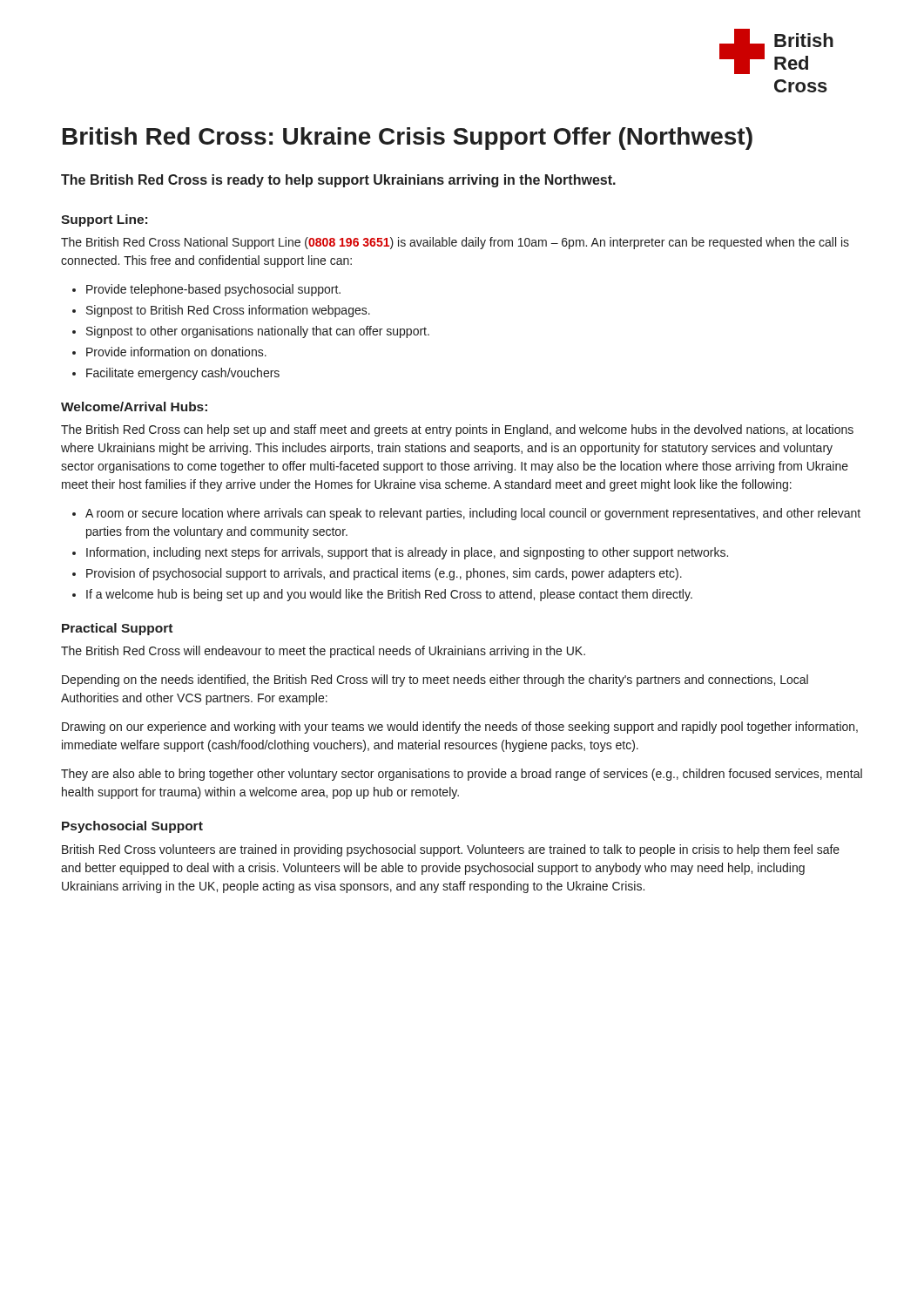Select the block starting "Drawing on our experience and working with your"
This screenshot has height=1307, width=924.
pyautogui.click(x=462, y=737)
